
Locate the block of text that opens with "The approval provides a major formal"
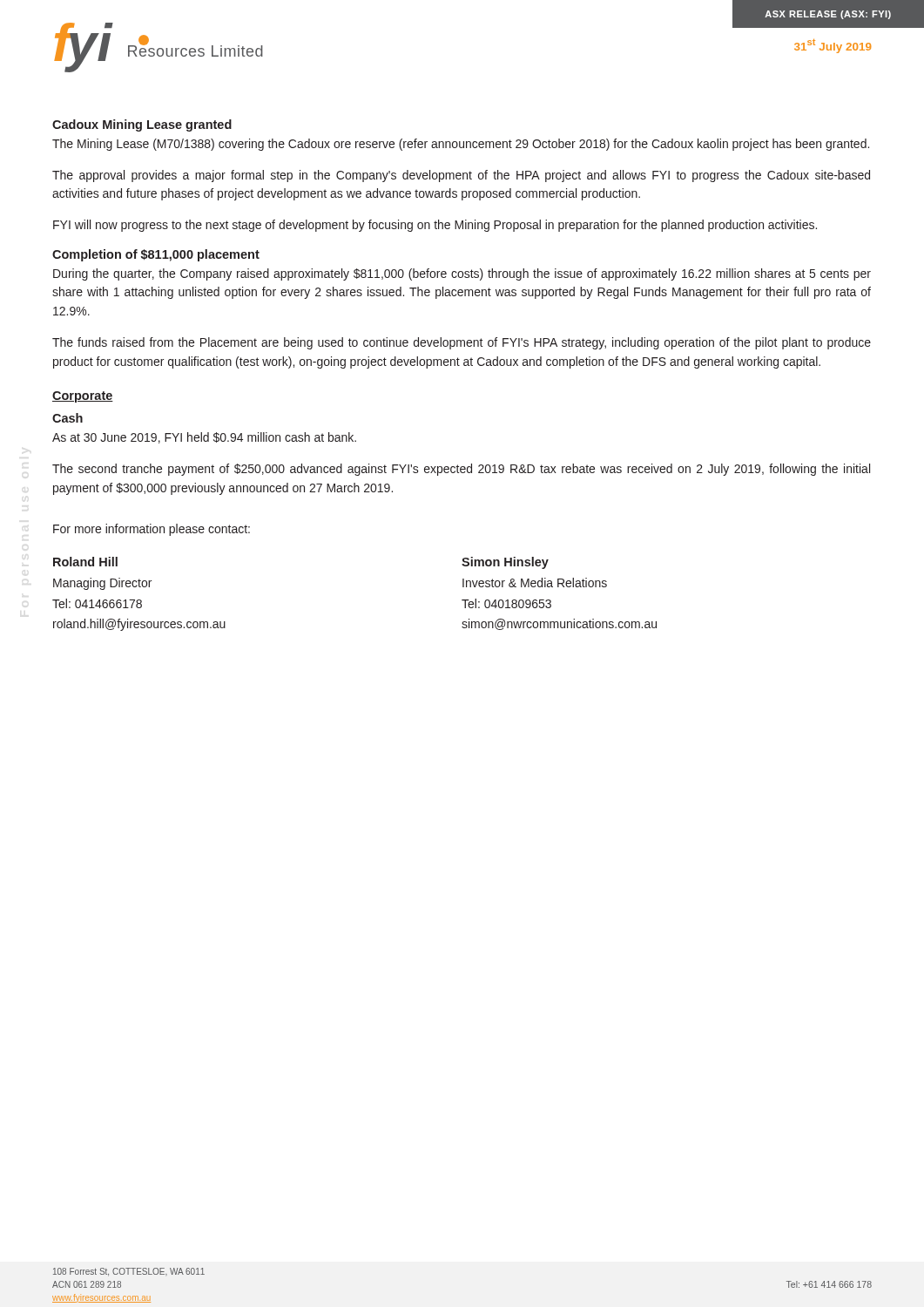coord(462,184)
